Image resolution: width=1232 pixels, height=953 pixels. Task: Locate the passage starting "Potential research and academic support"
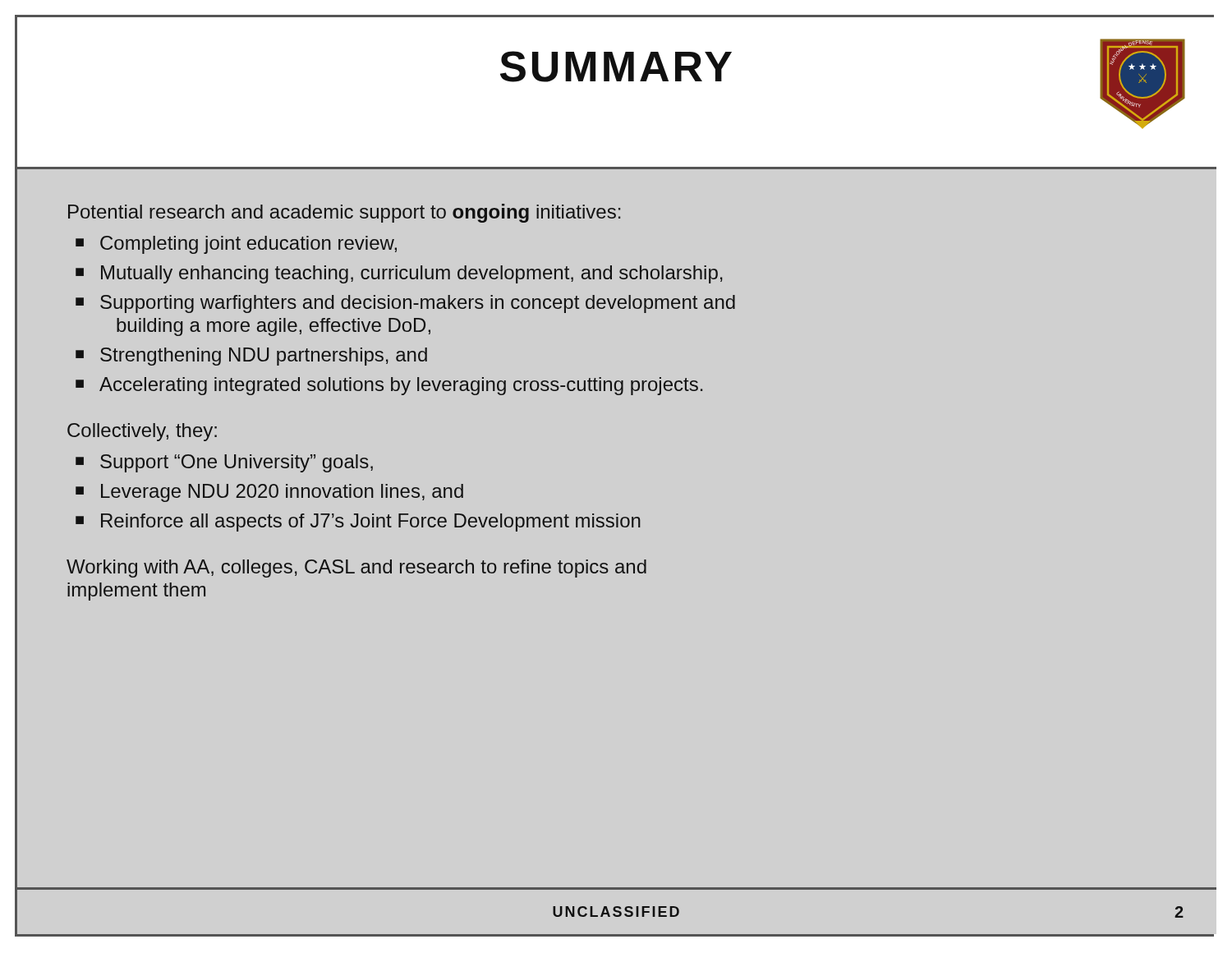click(x=344, y=212)
